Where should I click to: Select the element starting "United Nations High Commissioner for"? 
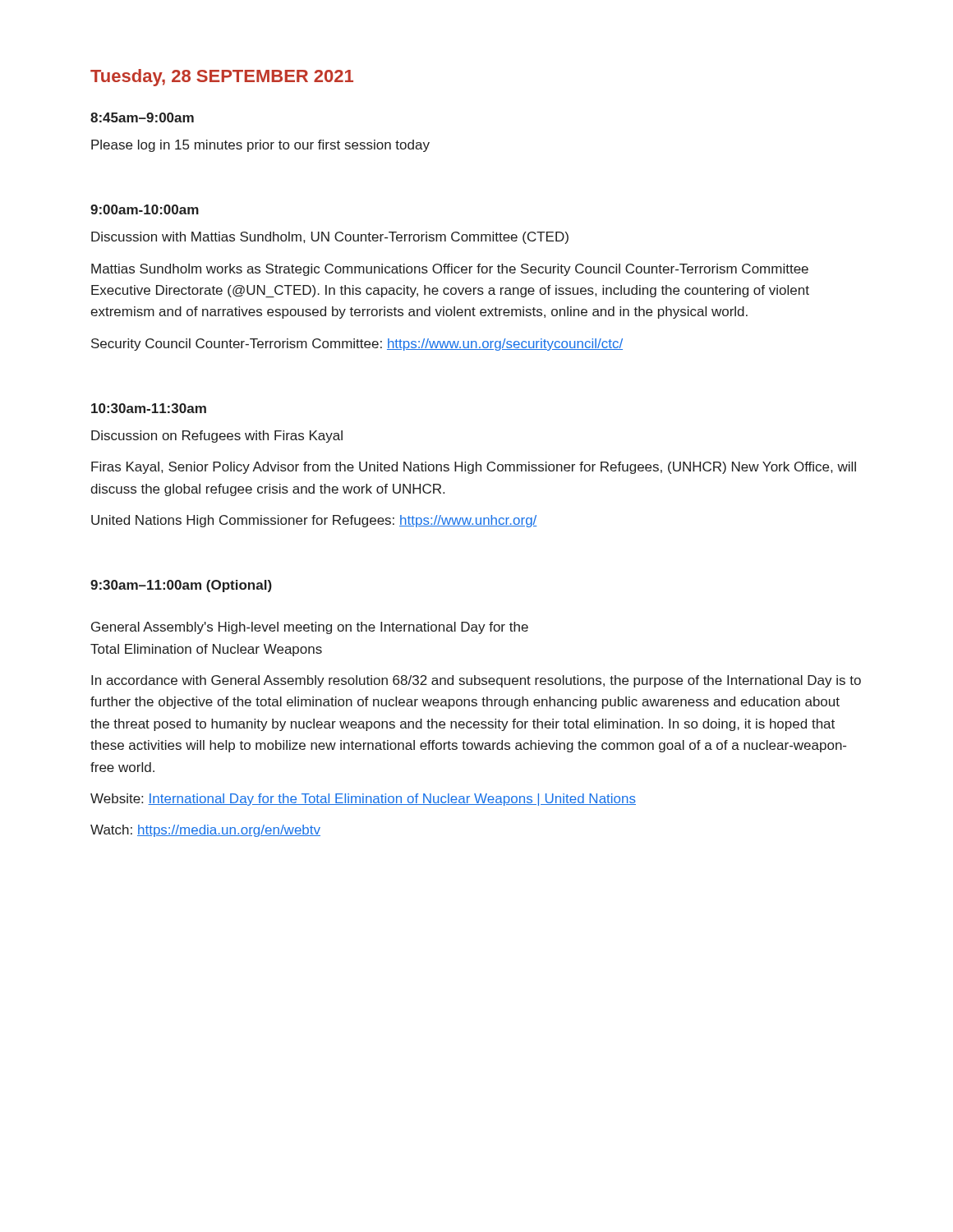tap(314, 520)
